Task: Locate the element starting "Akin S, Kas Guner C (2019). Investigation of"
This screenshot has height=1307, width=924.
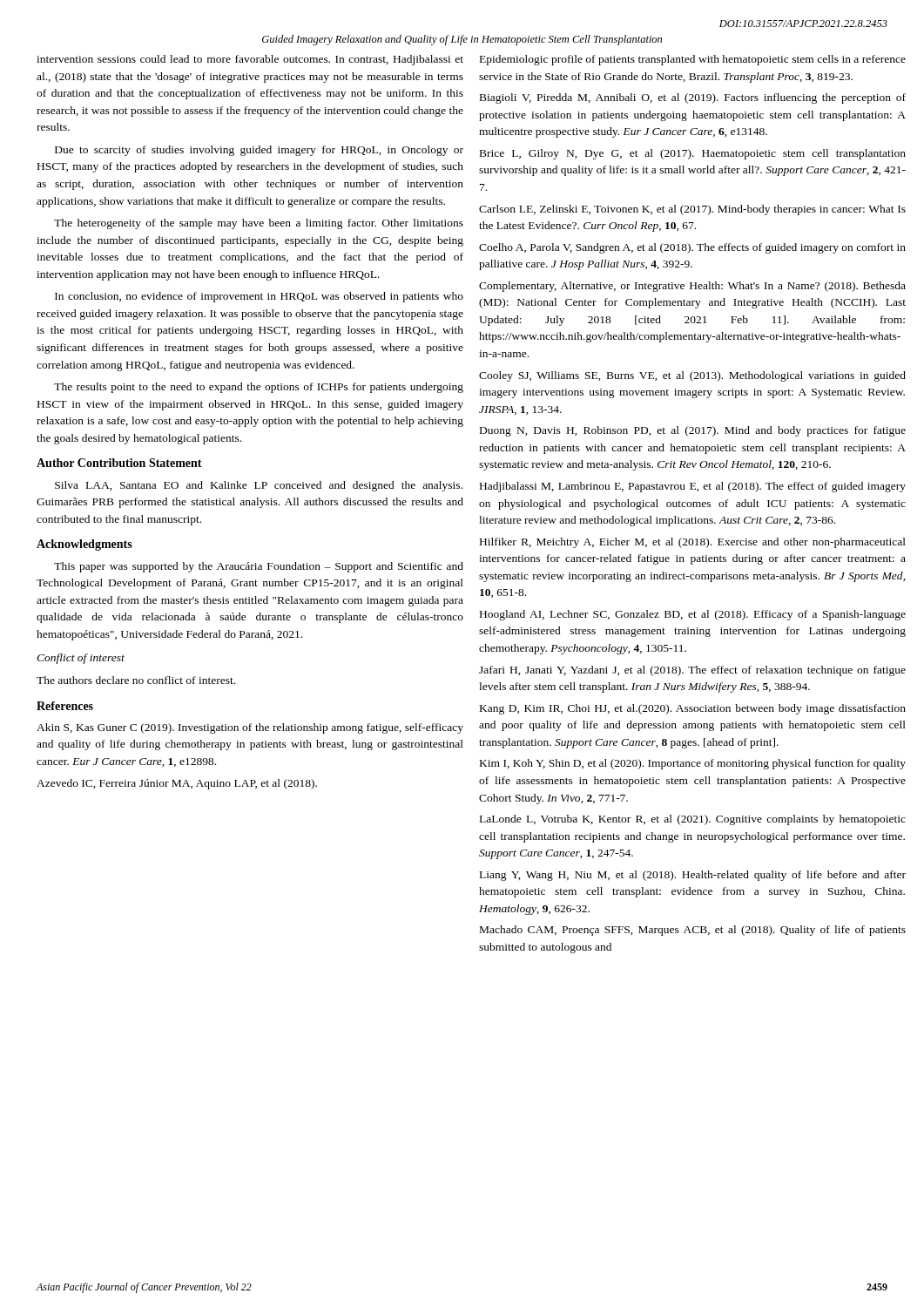Action: pos(250,744)
